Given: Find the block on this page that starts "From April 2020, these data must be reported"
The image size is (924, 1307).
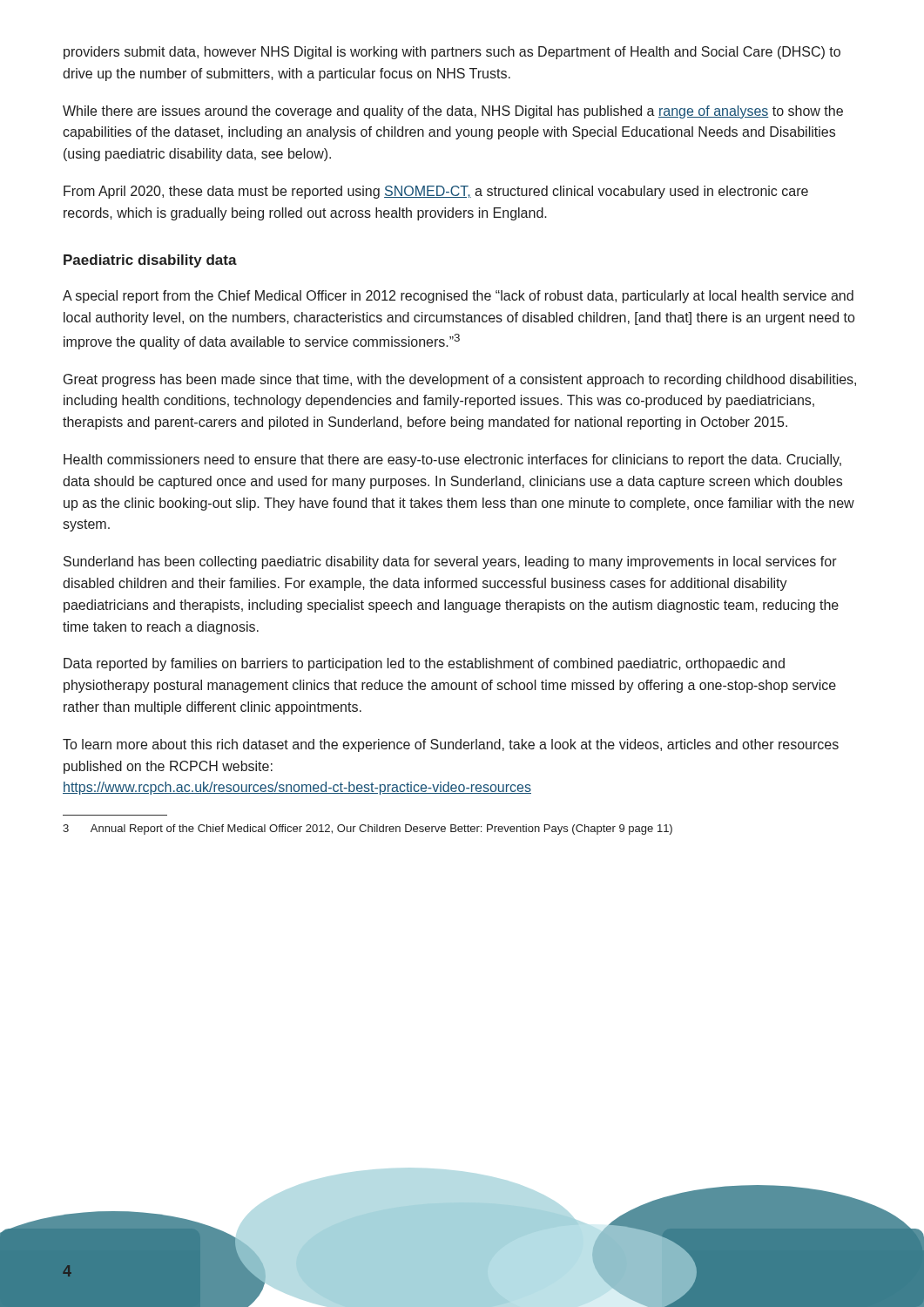Looking at the screenshot, I should tap(462, 203).
